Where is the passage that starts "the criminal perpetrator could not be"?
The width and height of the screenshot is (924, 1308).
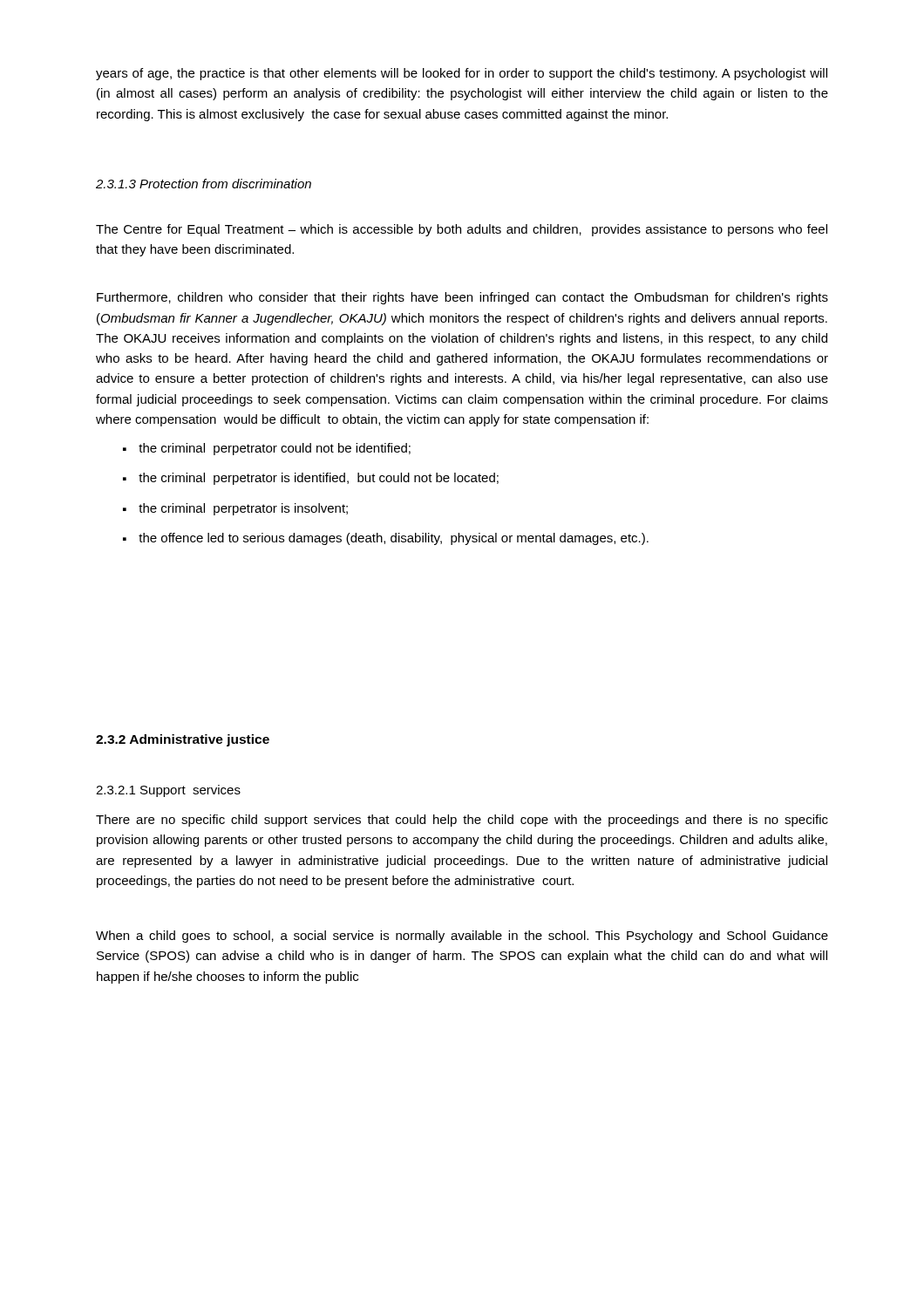pyautogui.click(x=275, y=448)
